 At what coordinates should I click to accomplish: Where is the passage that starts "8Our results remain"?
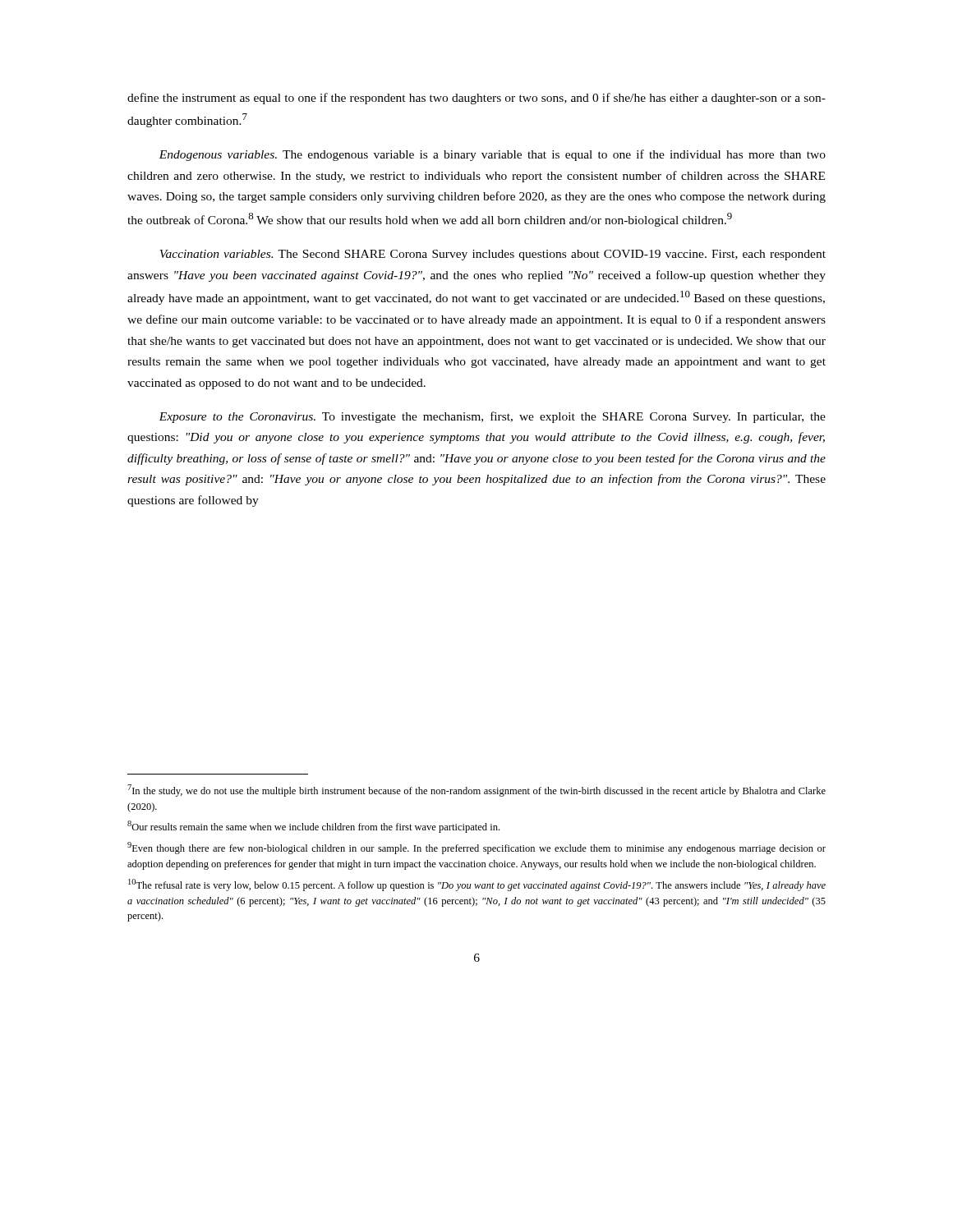[x=314, y=826]
